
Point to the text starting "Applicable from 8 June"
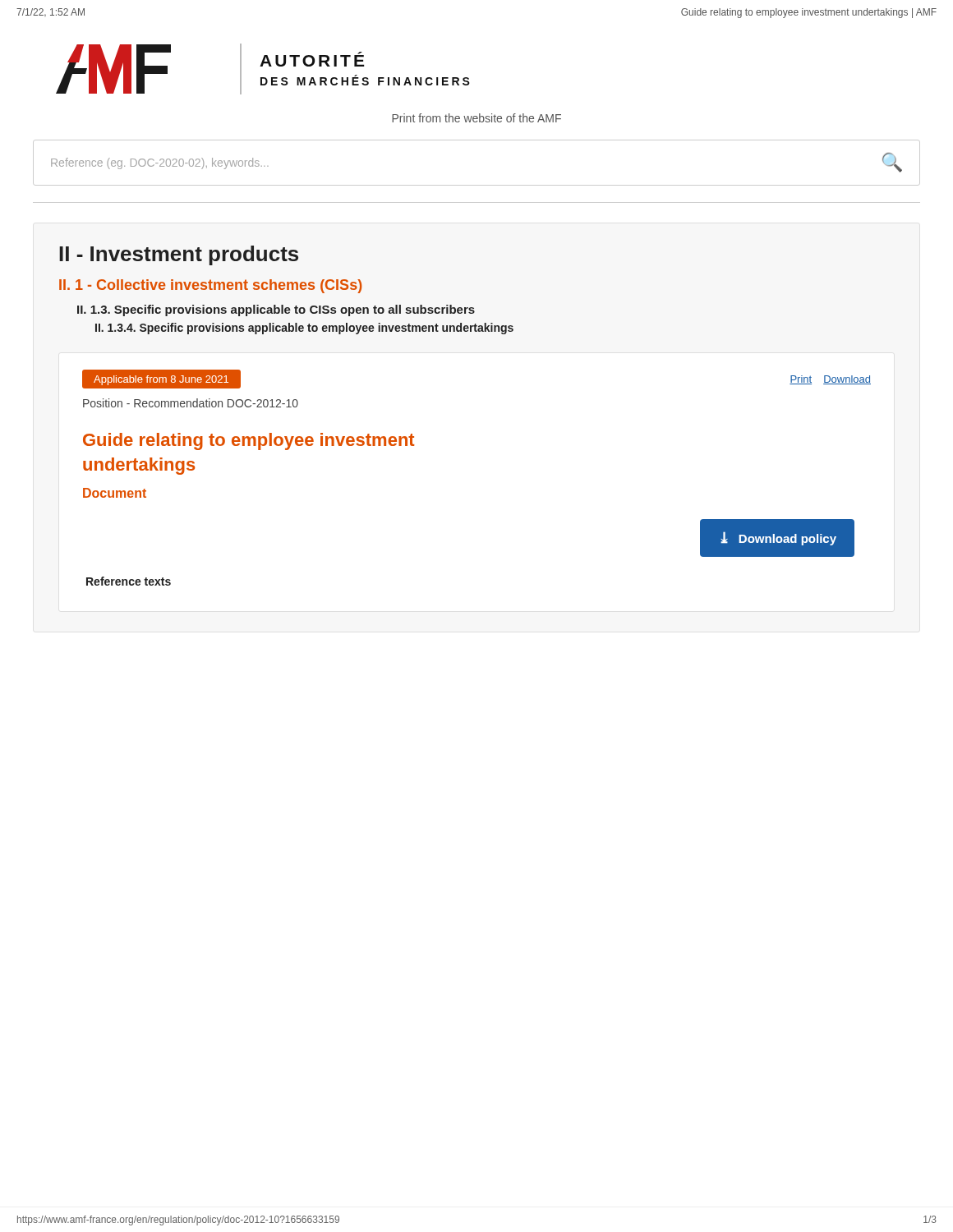pyautogui.click(x=161, y=379)
